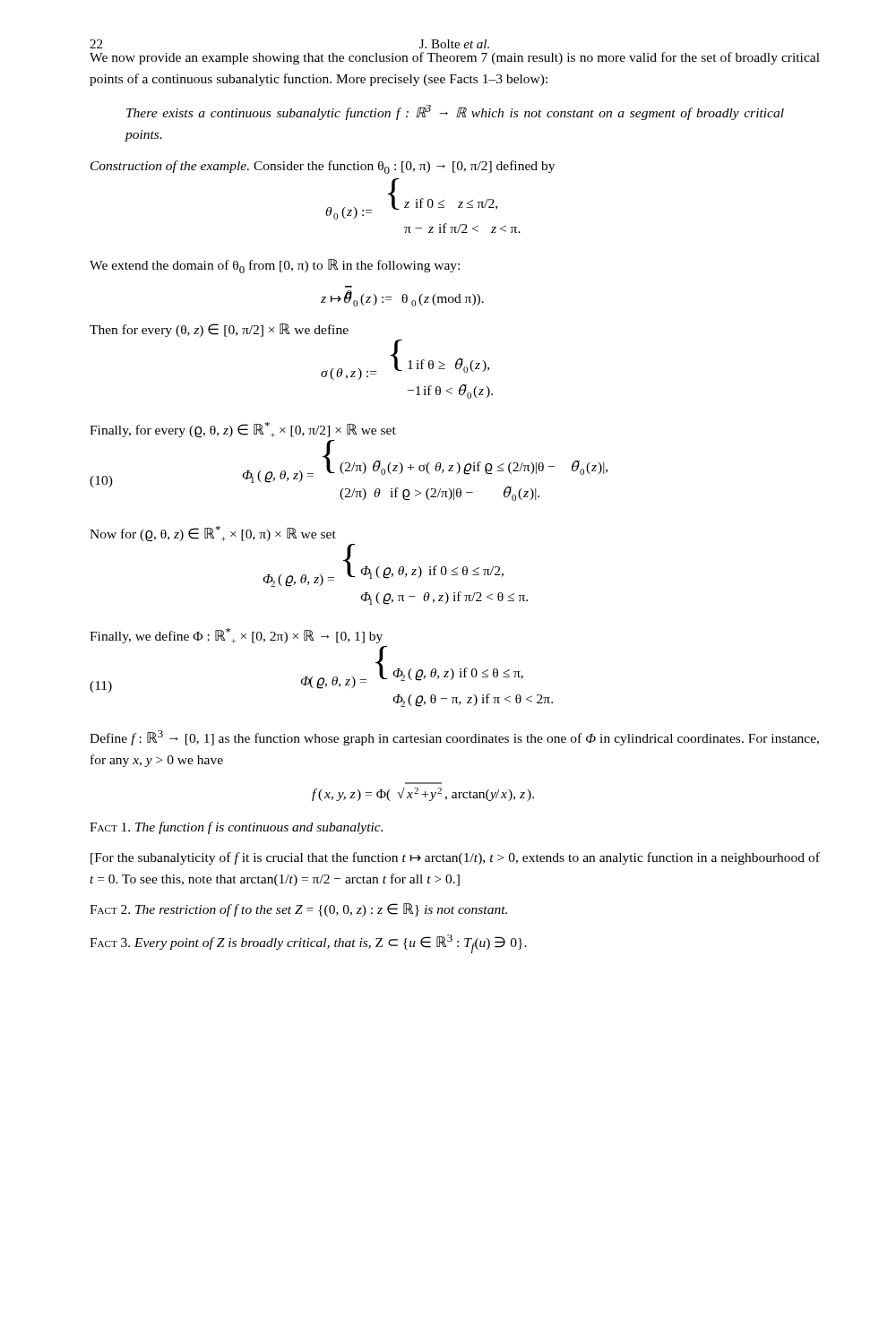896x1344 pixels.
Task: Locate the formula with the text "(11) Φ ( ϱ, θ, z )"
Action: (x=455, y=685)
